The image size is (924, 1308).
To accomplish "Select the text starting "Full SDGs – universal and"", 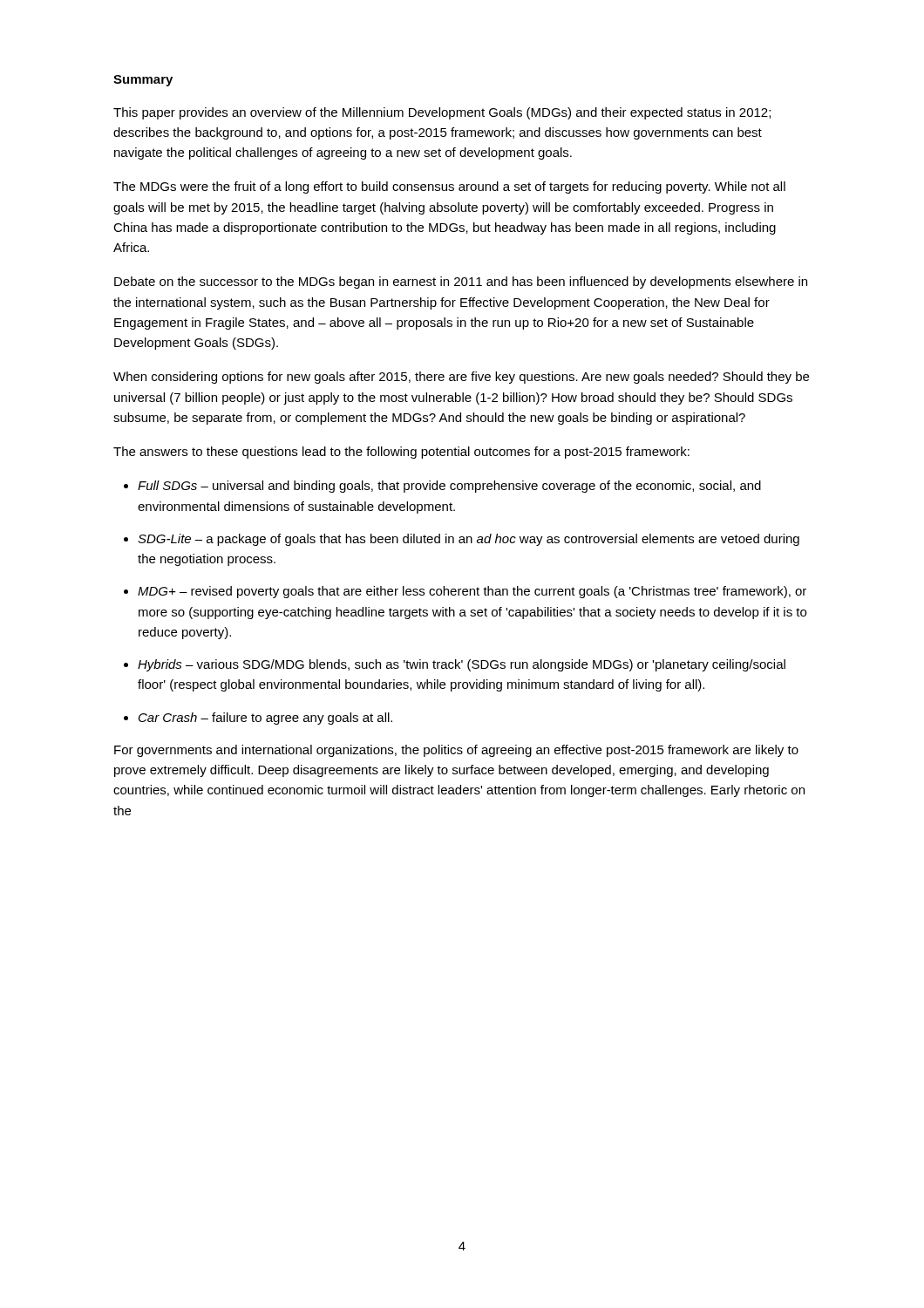I will (450, 496).
